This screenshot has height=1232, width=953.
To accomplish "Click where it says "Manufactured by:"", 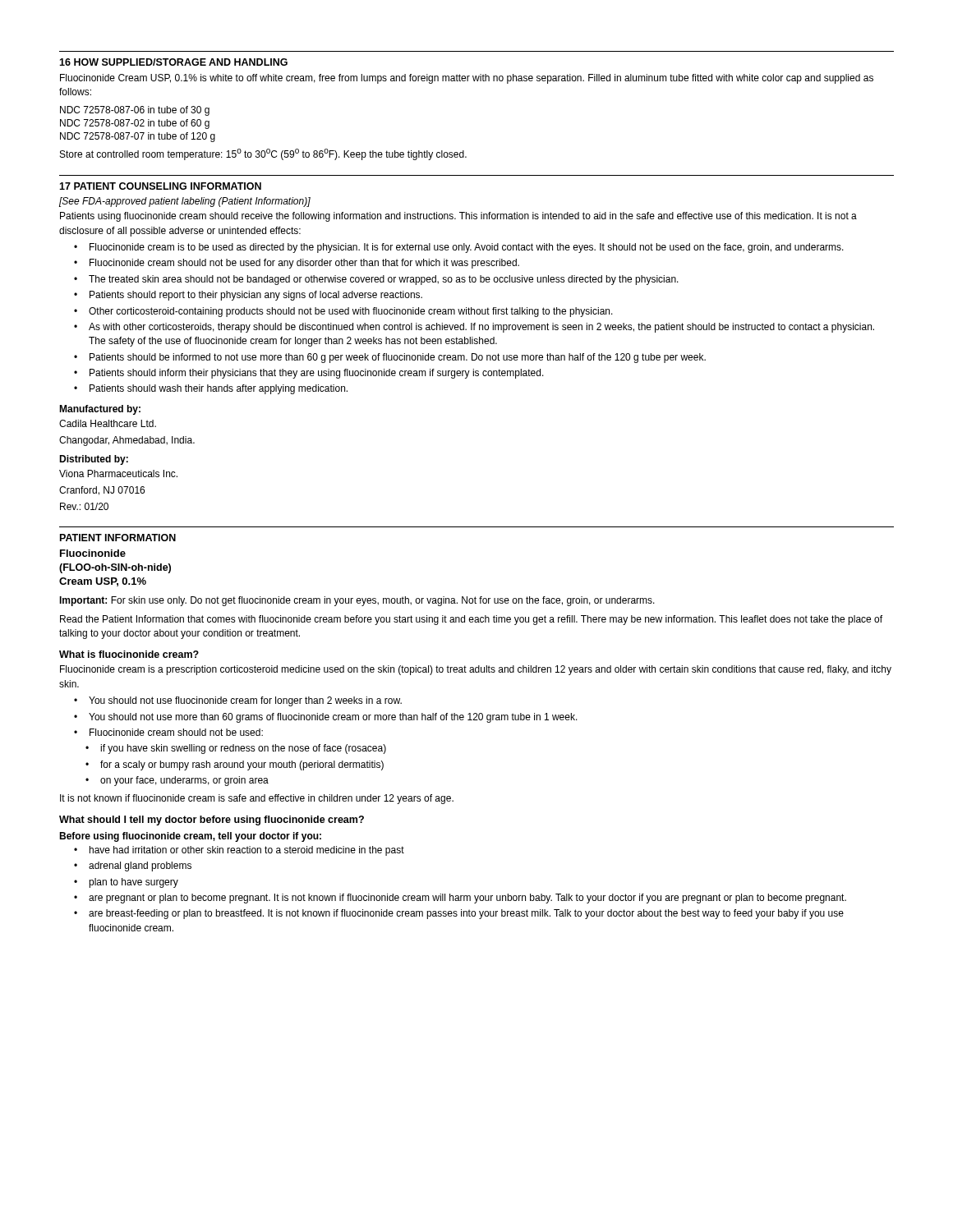I will (100, 409).
